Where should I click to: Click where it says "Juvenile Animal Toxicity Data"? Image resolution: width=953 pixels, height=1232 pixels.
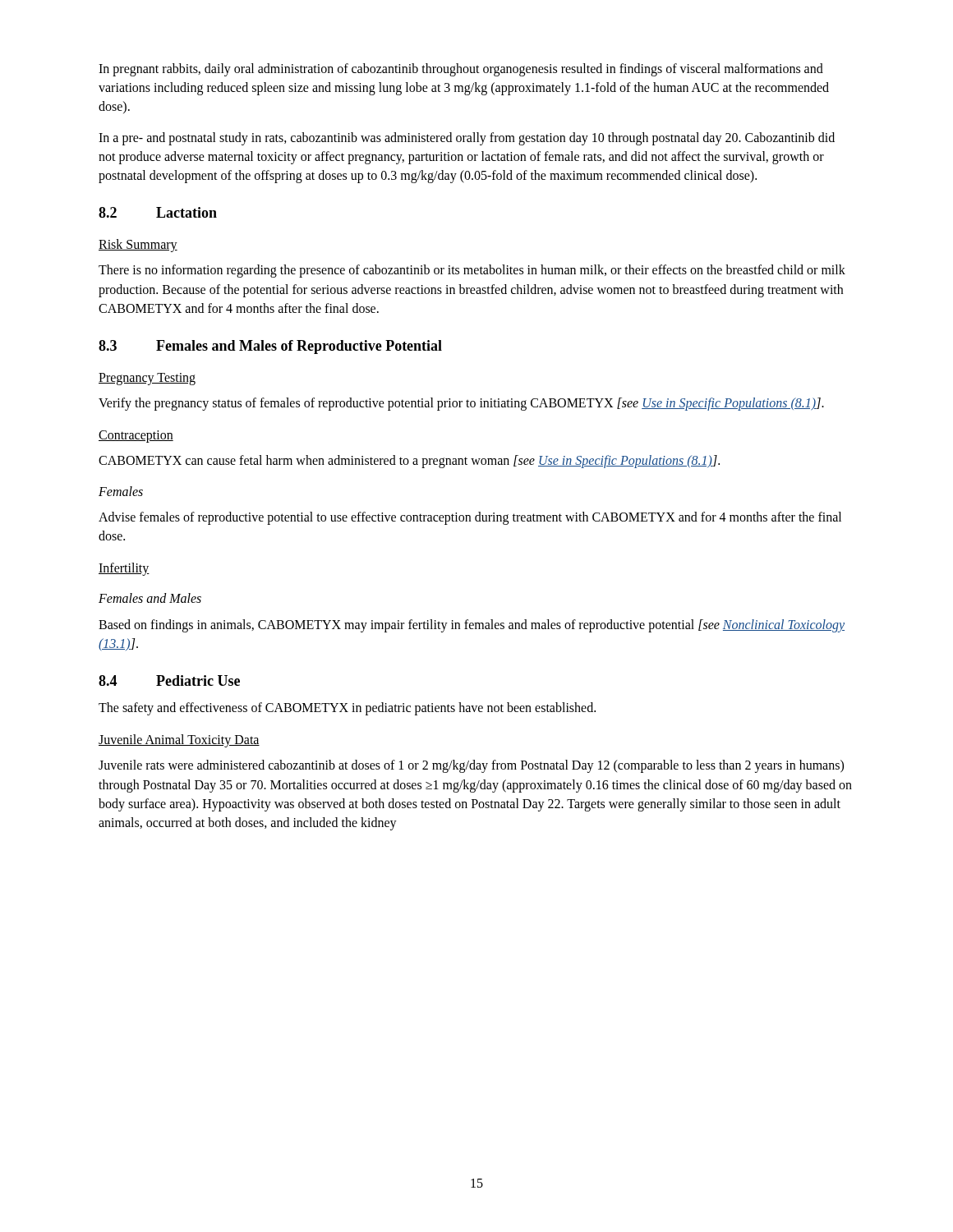[x=179, y=741]
